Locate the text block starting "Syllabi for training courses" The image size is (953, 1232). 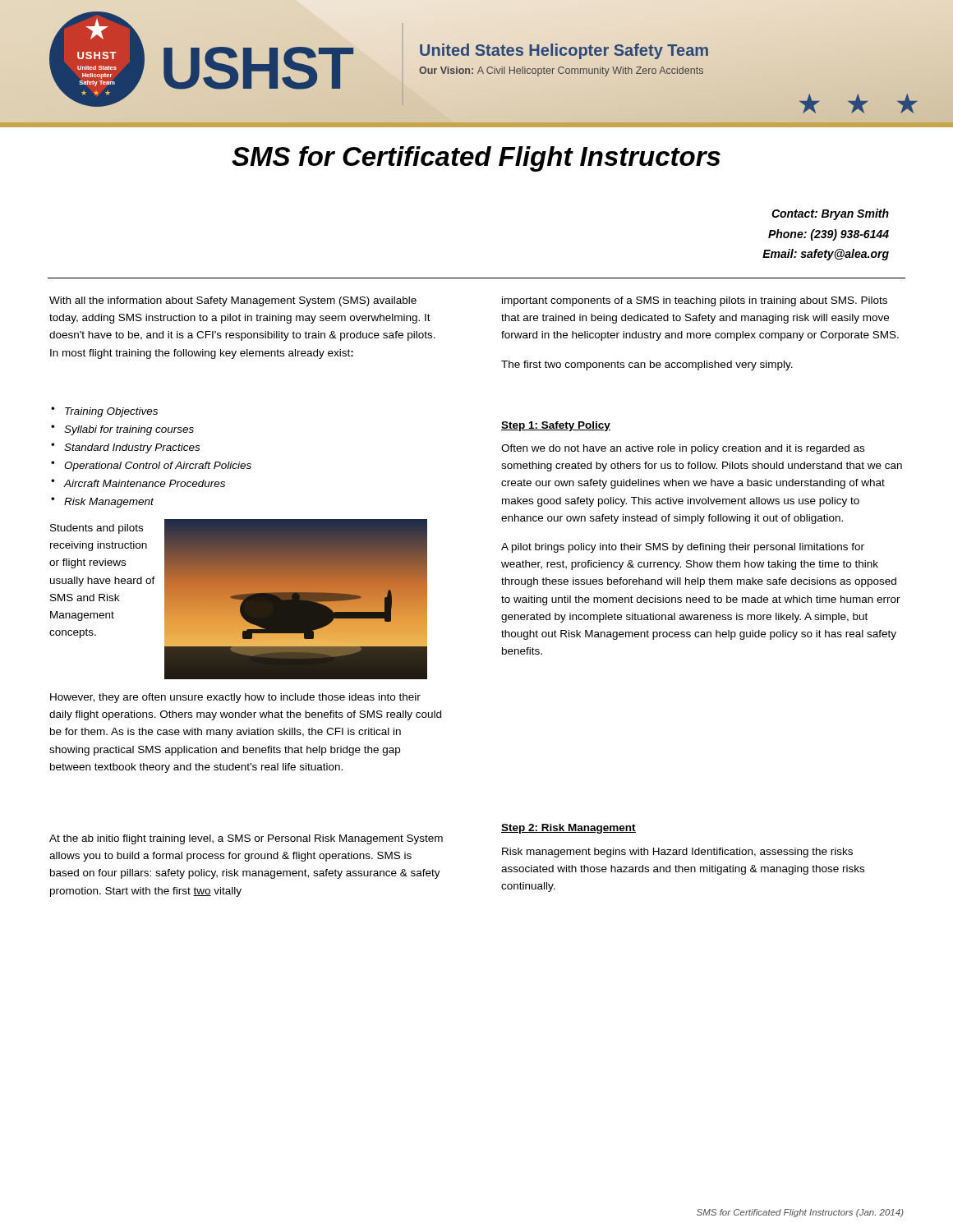[129, 429]
